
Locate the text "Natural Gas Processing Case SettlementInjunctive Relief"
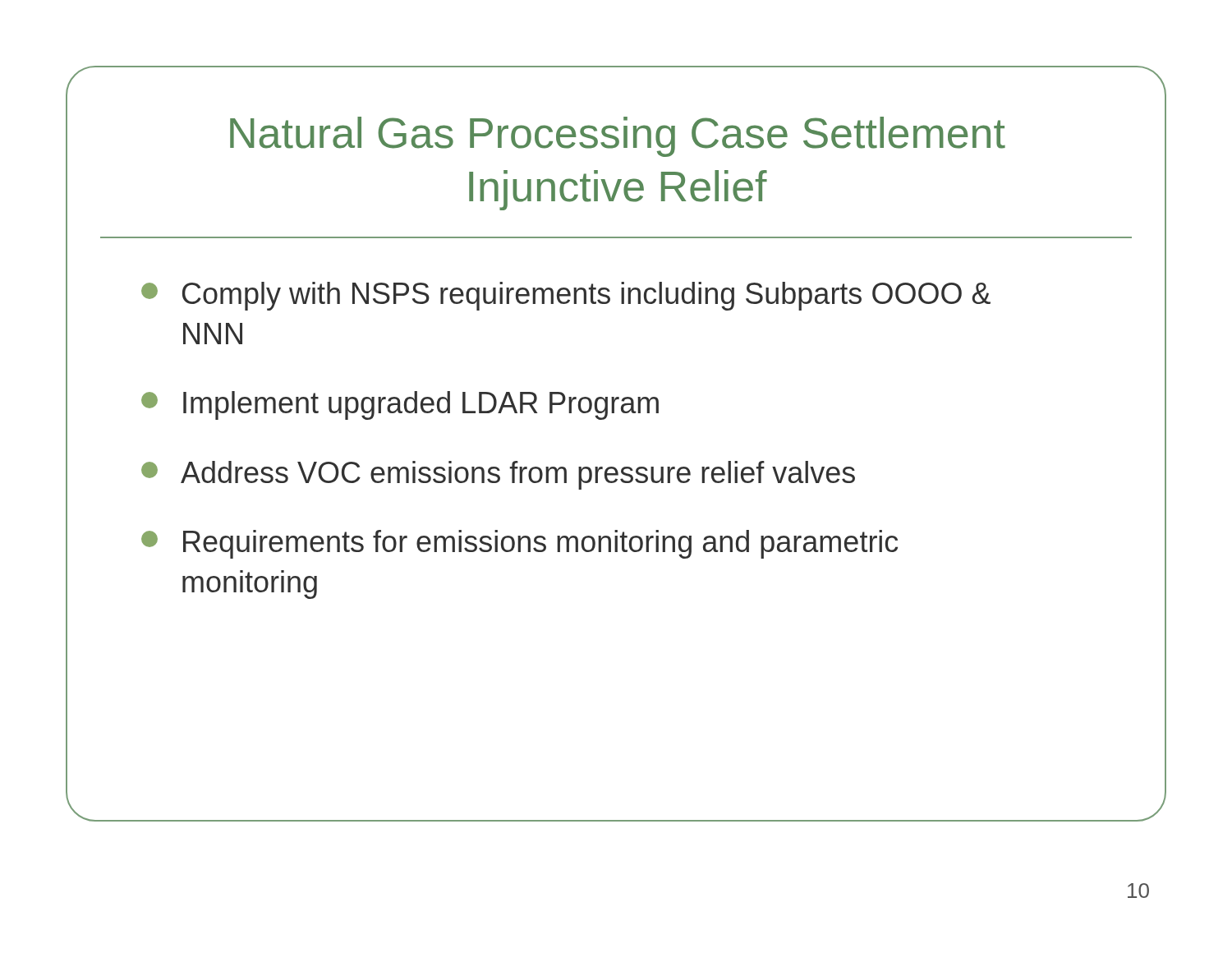pyautogui.click(x=616, y=160)
